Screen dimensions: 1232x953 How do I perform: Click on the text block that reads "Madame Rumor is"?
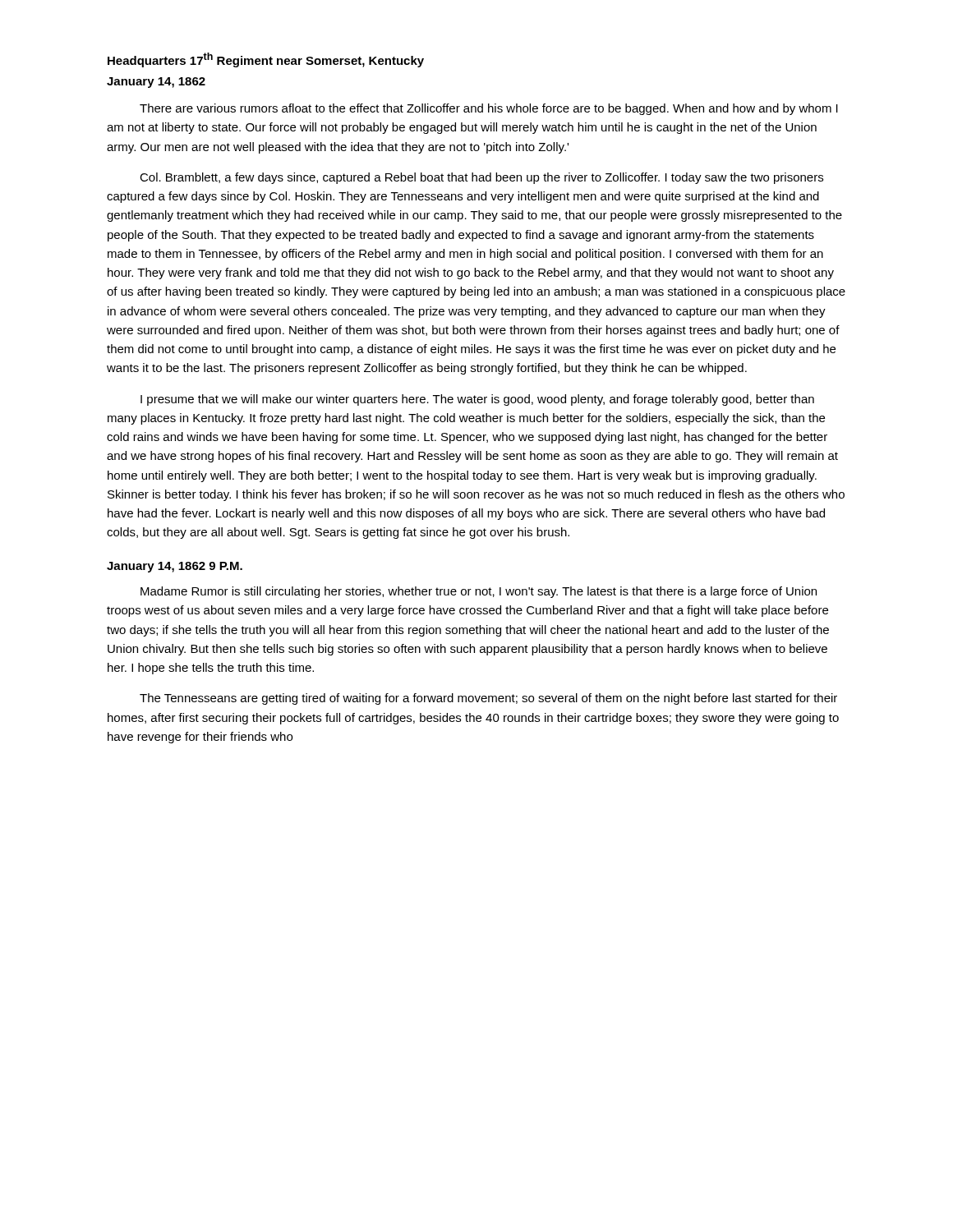[476, 629]
